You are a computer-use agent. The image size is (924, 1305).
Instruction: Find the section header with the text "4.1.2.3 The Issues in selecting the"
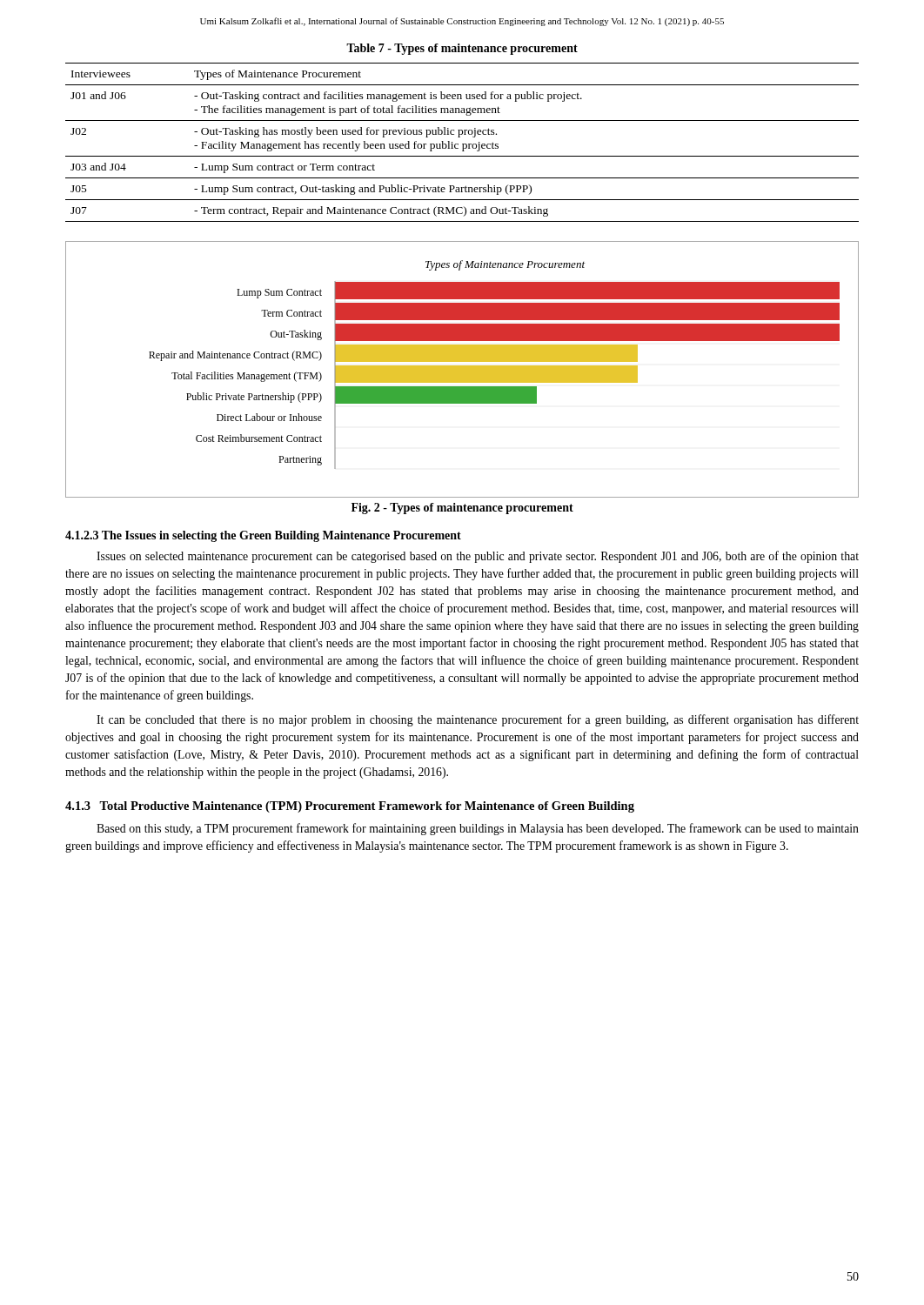(x=263, y=535)
